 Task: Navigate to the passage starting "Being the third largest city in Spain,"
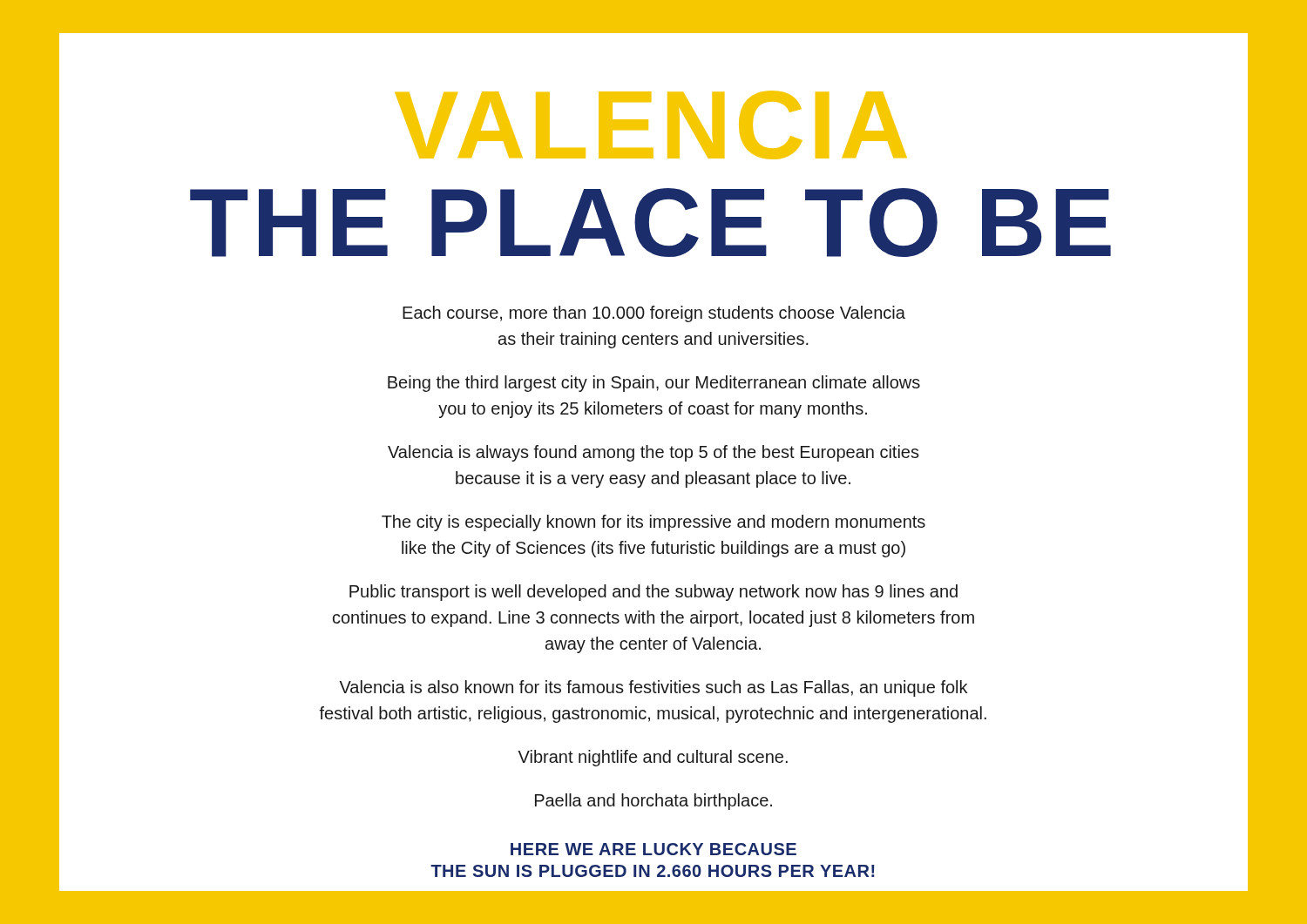654,395
